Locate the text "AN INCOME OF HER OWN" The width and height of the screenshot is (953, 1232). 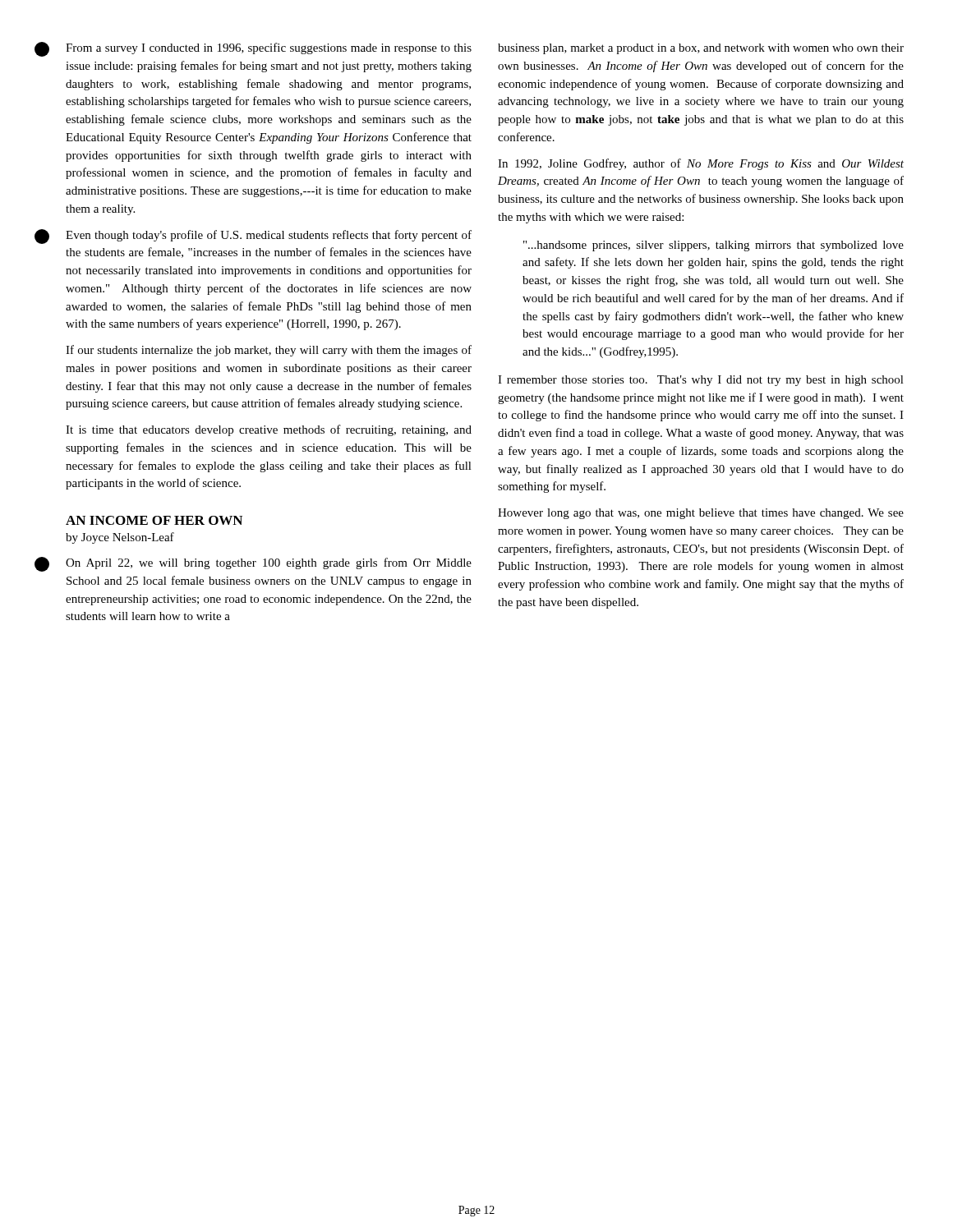(154, 520)
